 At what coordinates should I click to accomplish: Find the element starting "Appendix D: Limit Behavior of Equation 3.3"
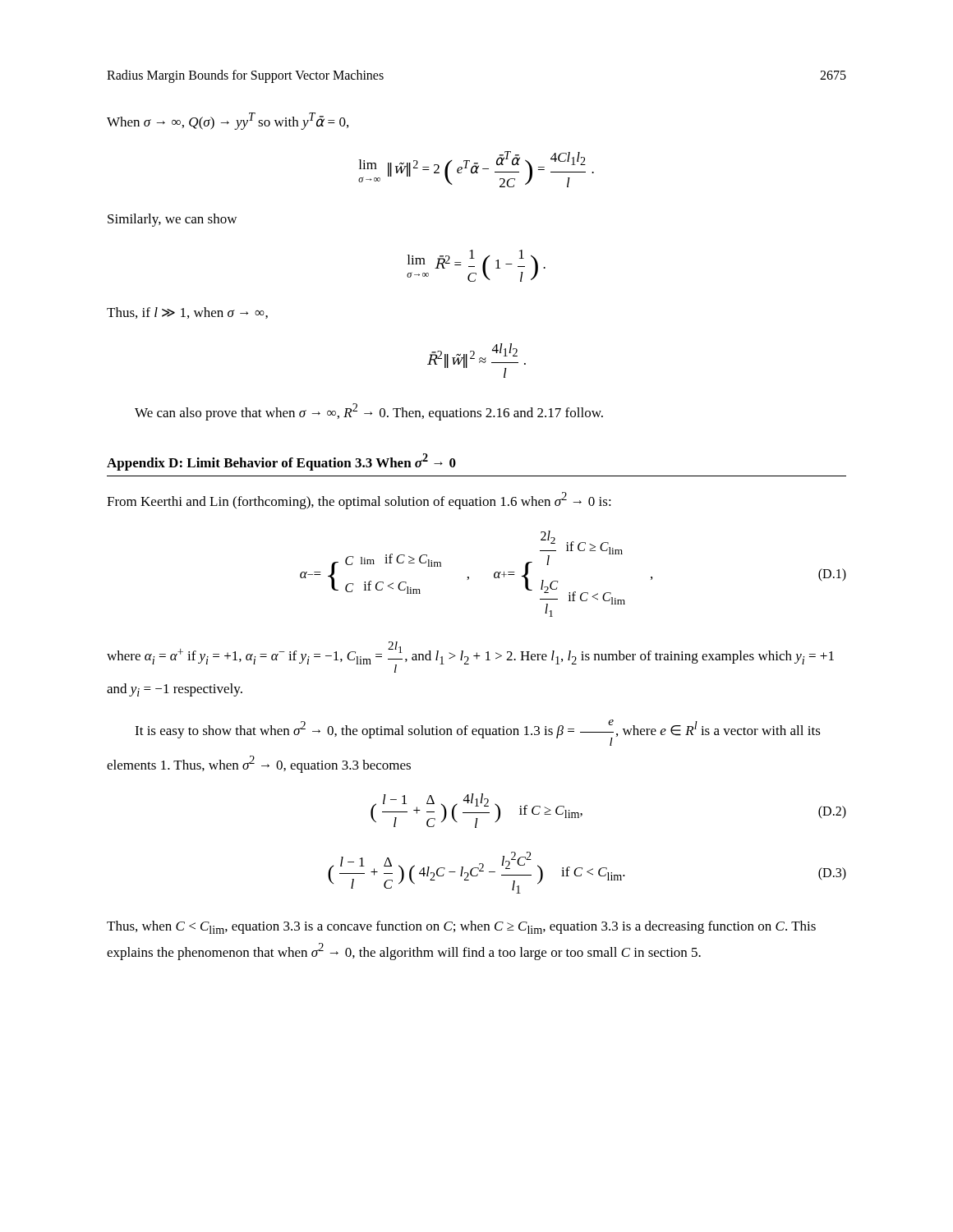coord(281,461)
